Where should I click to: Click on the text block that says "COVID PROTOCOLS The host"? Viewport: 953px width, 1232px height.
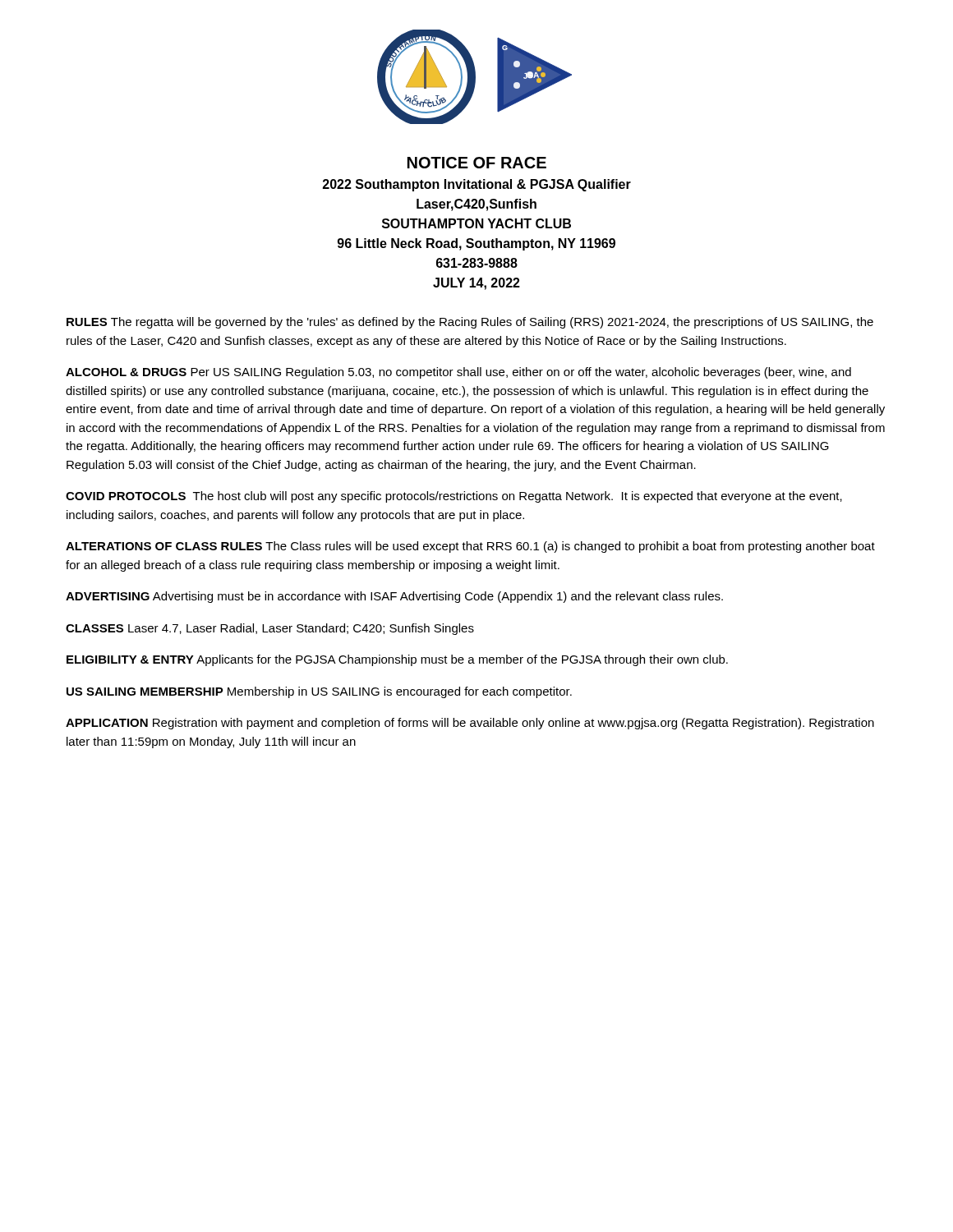pos(454,505)
